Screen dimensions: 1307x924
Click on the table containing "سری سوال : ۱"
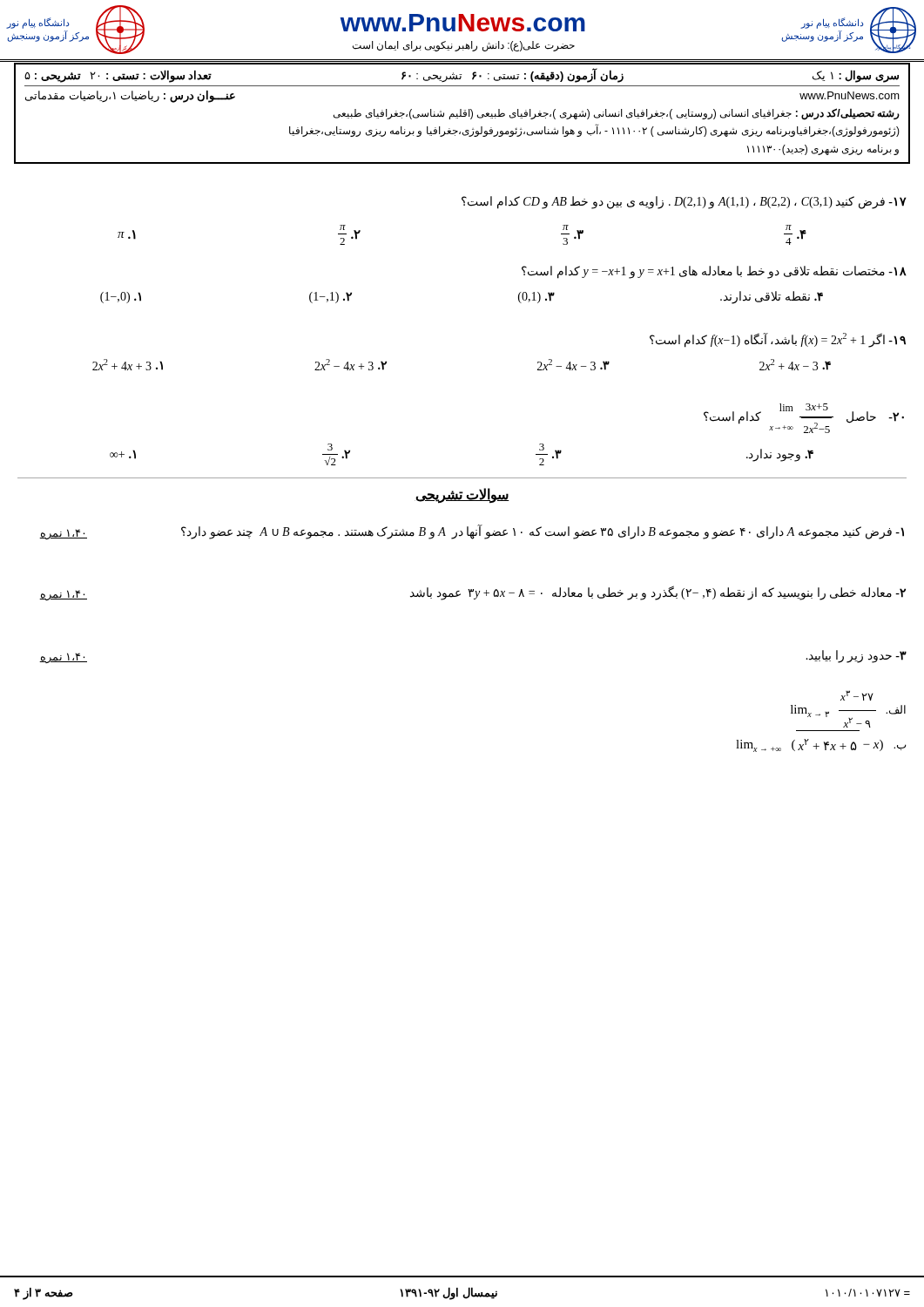coord(462,113)
